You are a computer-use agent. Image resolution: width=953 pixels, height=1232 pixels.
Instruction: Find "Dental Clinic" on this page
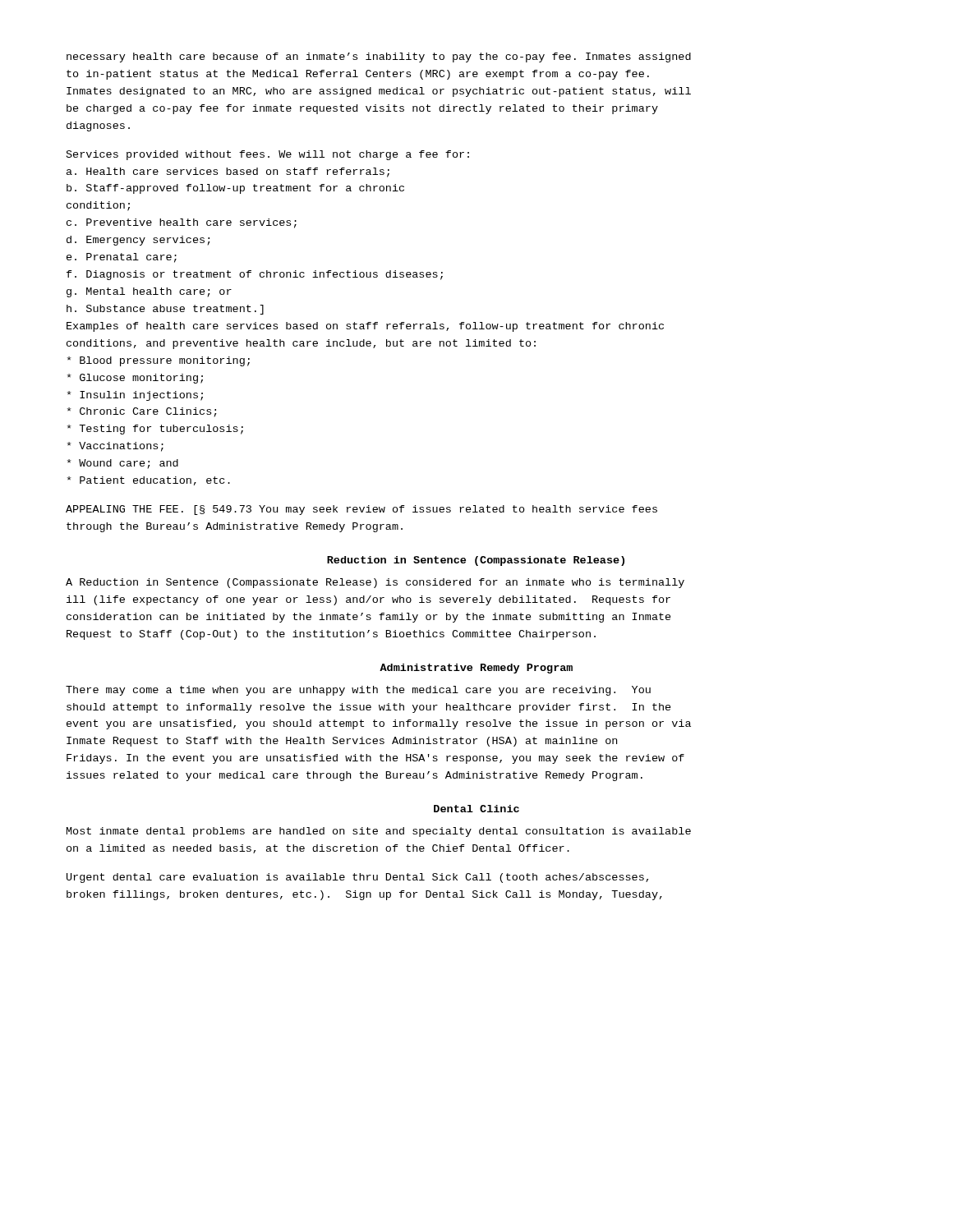pyautogui.click(x=476, y=810)
